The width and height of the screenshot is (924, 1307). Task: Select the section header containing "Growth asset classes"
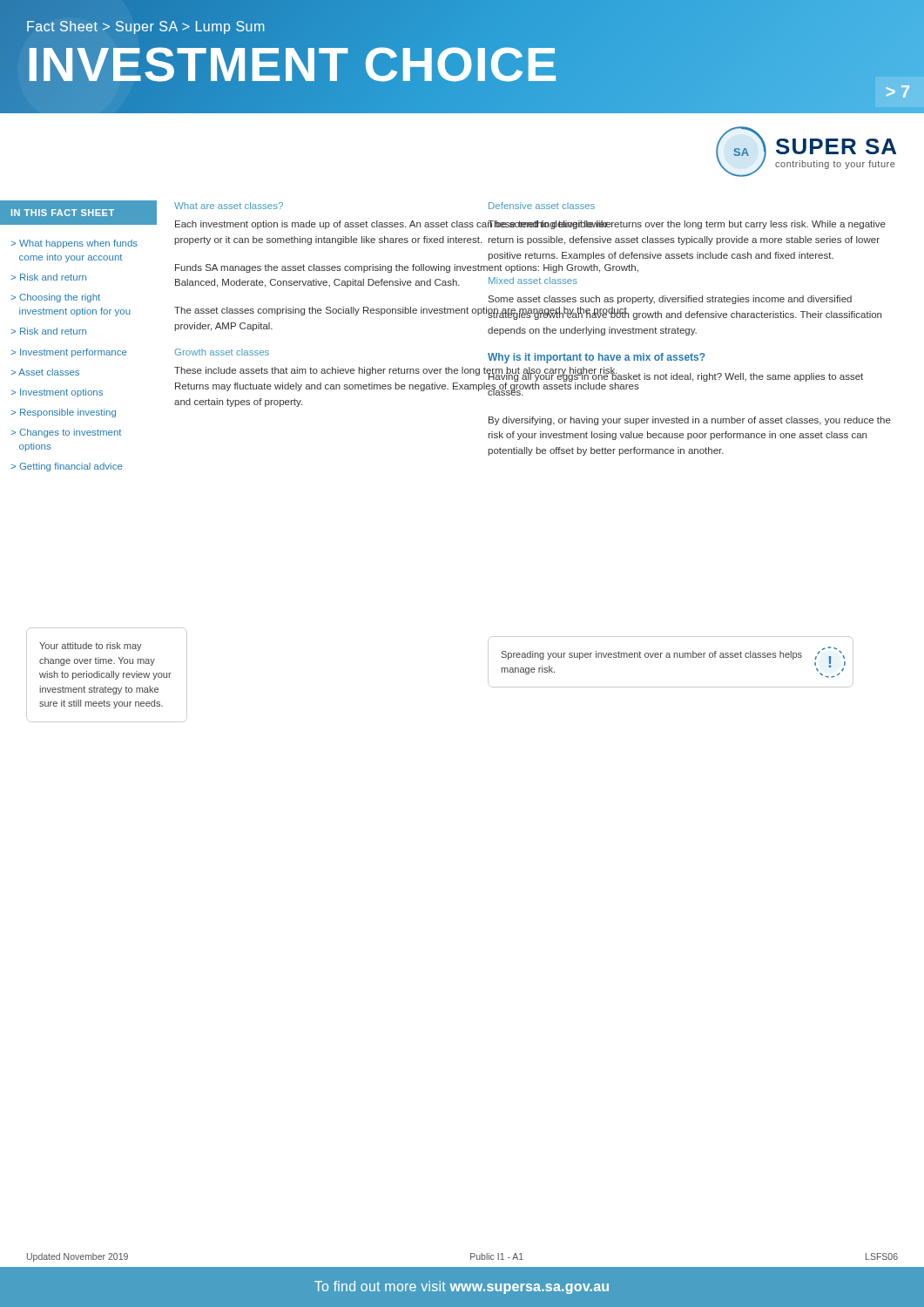[x=222, y=352]
